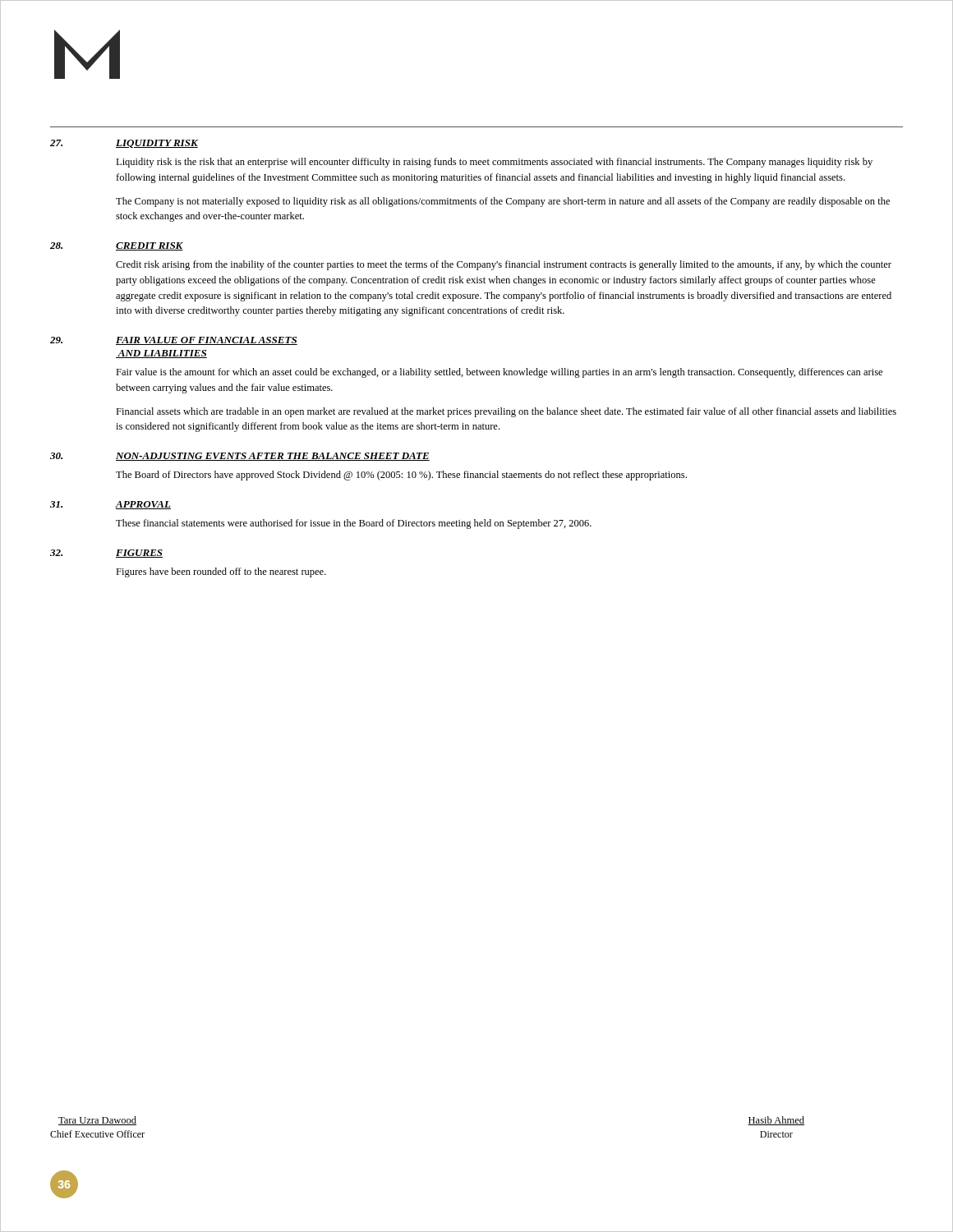Click on the text block that says "The Company is not materially exposed to"

[x=503, y=209]
